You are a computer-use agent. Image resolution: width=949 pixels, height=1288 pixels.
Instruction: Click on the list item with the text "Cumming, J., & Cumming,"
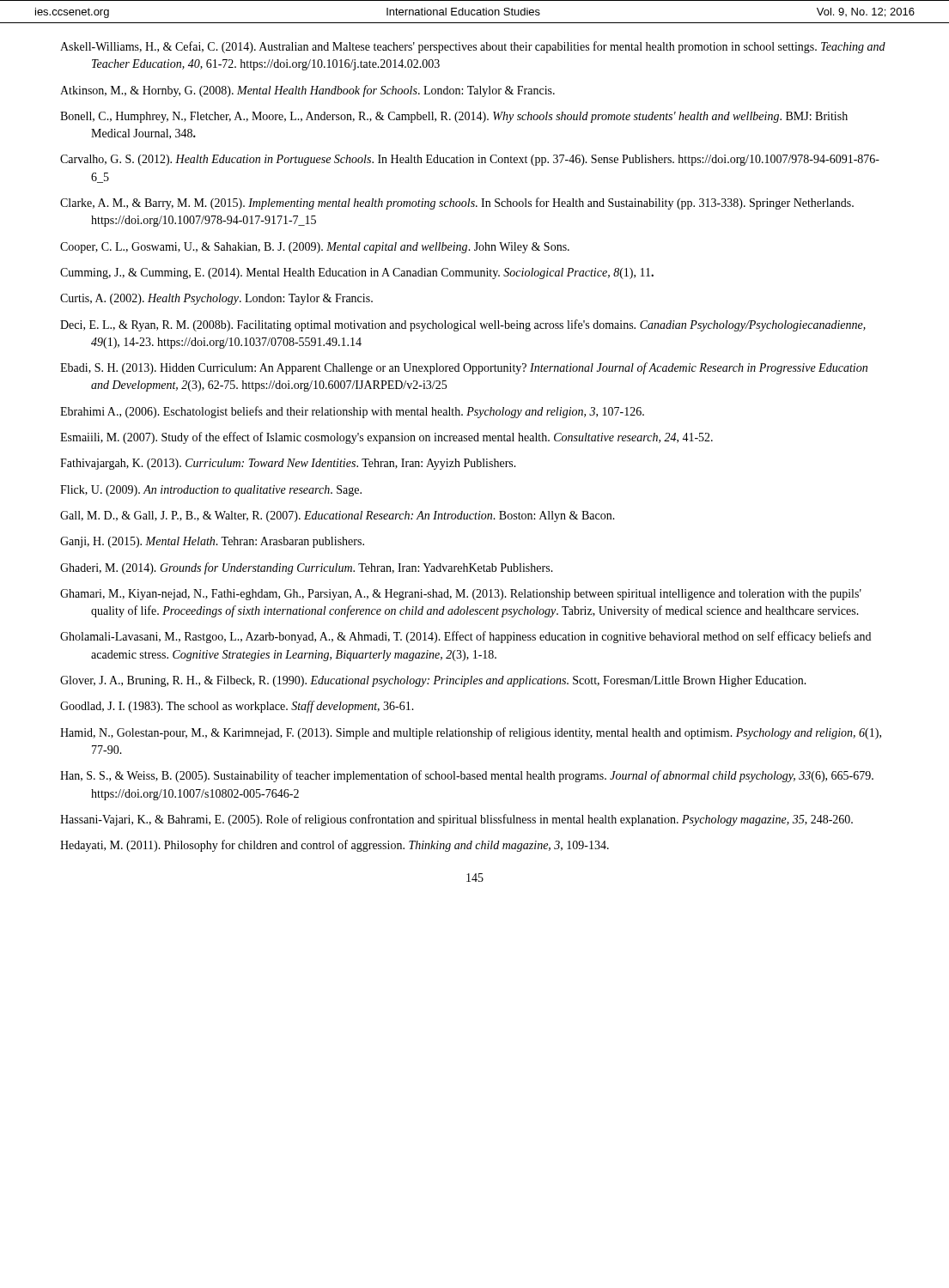pyautogui.click(x=357, y=273)
